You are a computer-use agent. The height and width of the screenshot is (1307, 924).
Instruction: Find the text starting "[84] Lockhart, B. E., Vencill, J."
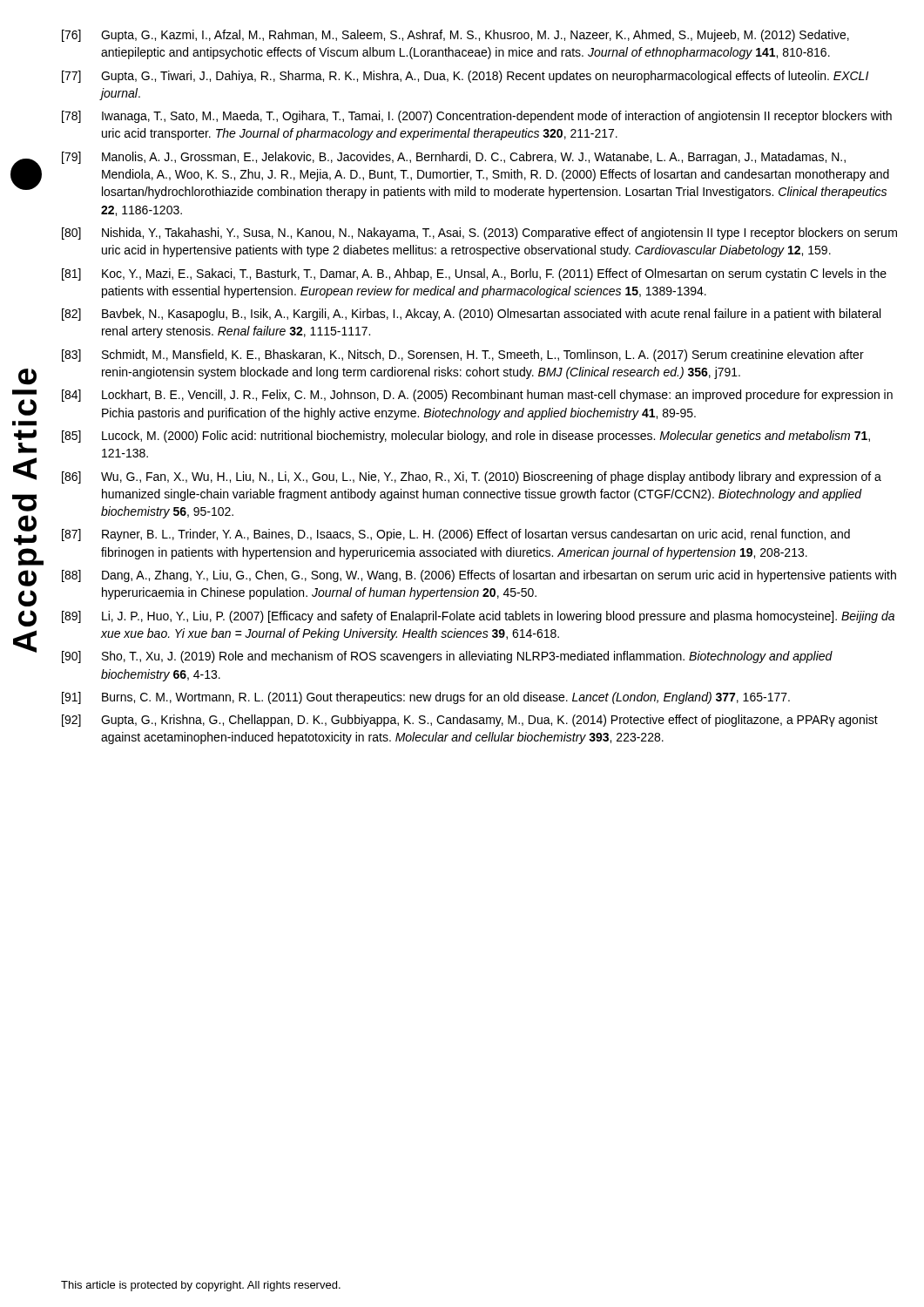(x=479, y=404)
